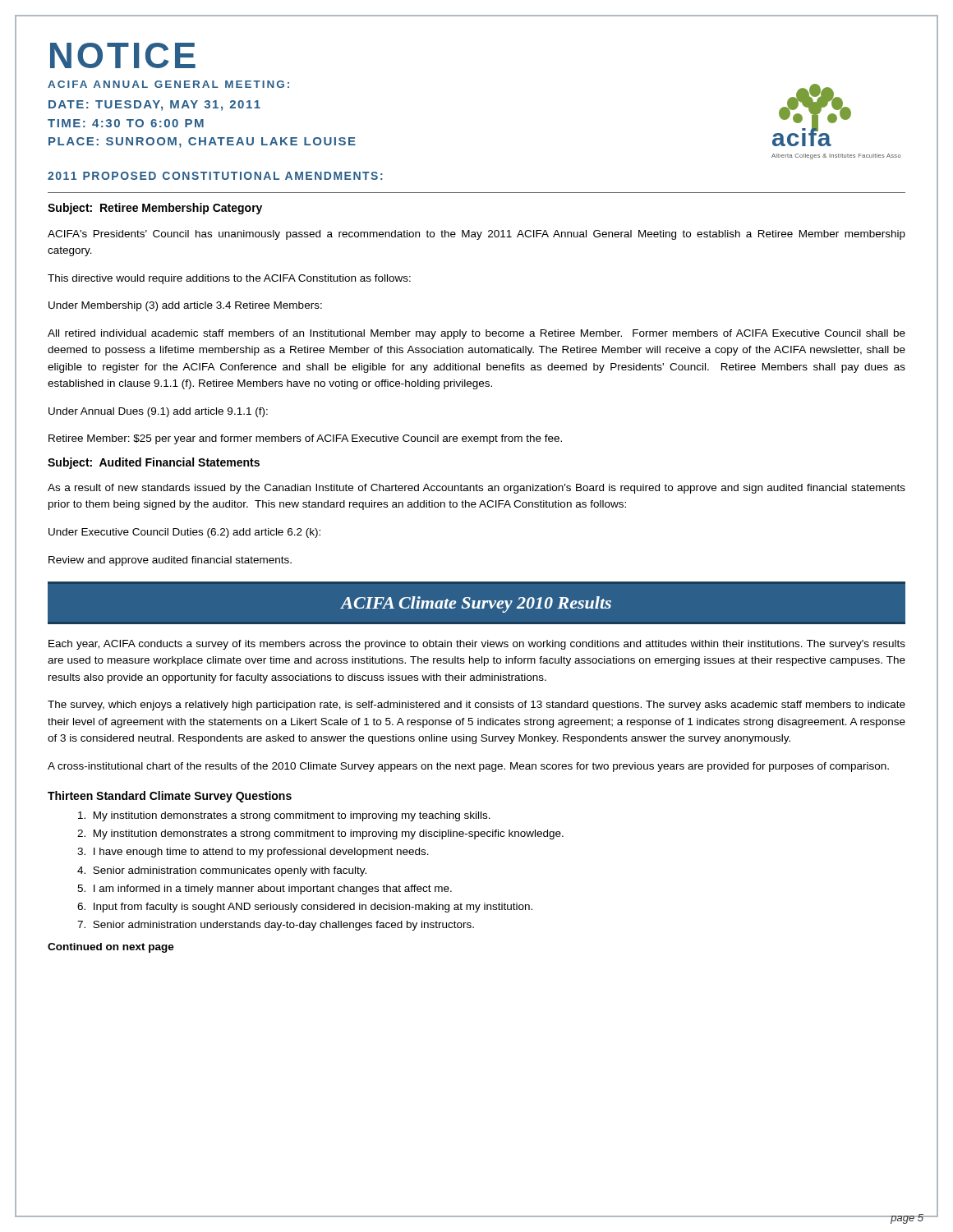Screen dimensions: 1232x953
Task: Locate the text starting "ACIFA Climate Survey 2010 Results"
Action: tap(476, 603)
